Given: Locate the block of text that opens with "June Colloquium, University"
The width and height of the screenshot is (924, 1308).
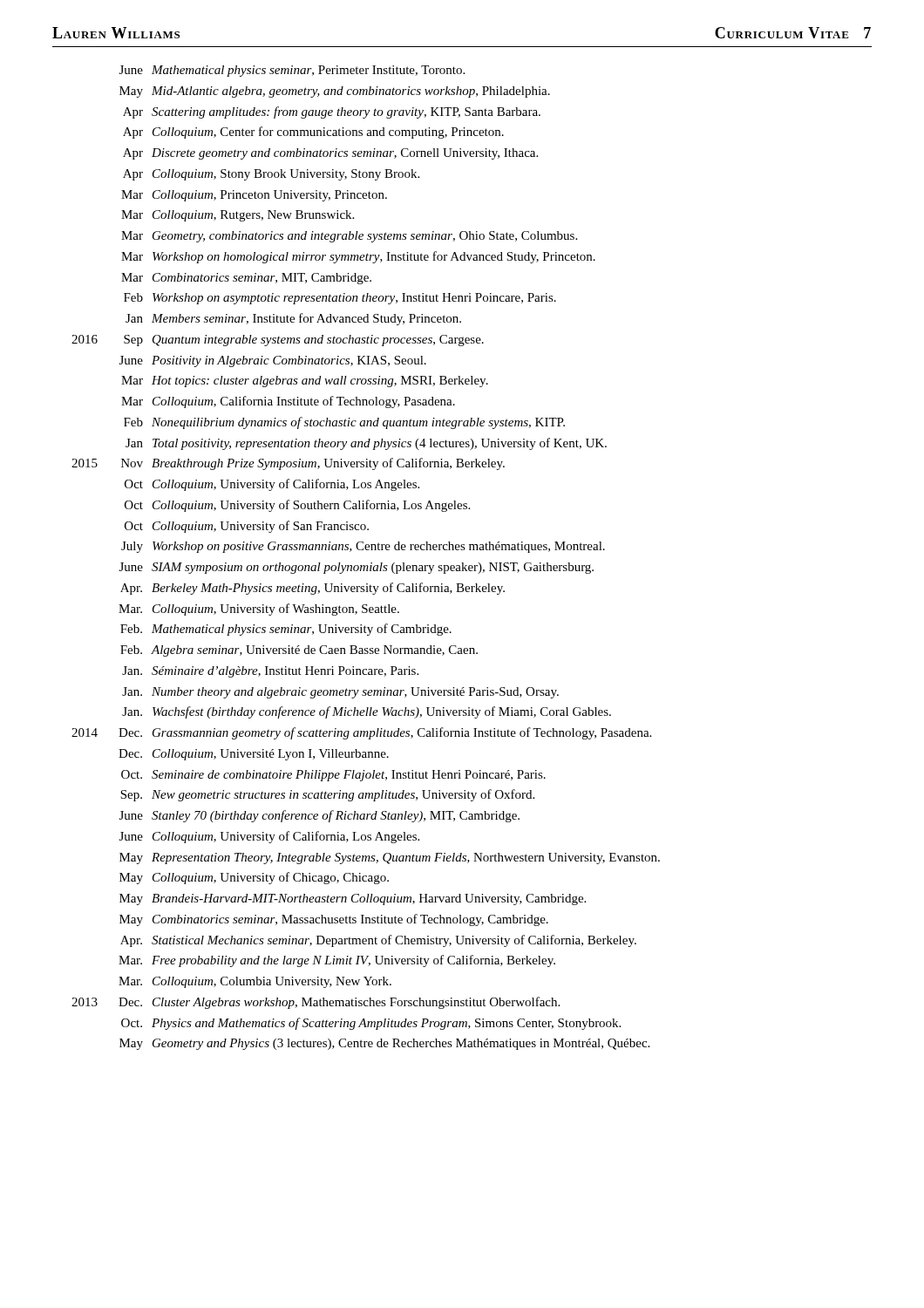Looking at the screenshot, I should (269, 837).
